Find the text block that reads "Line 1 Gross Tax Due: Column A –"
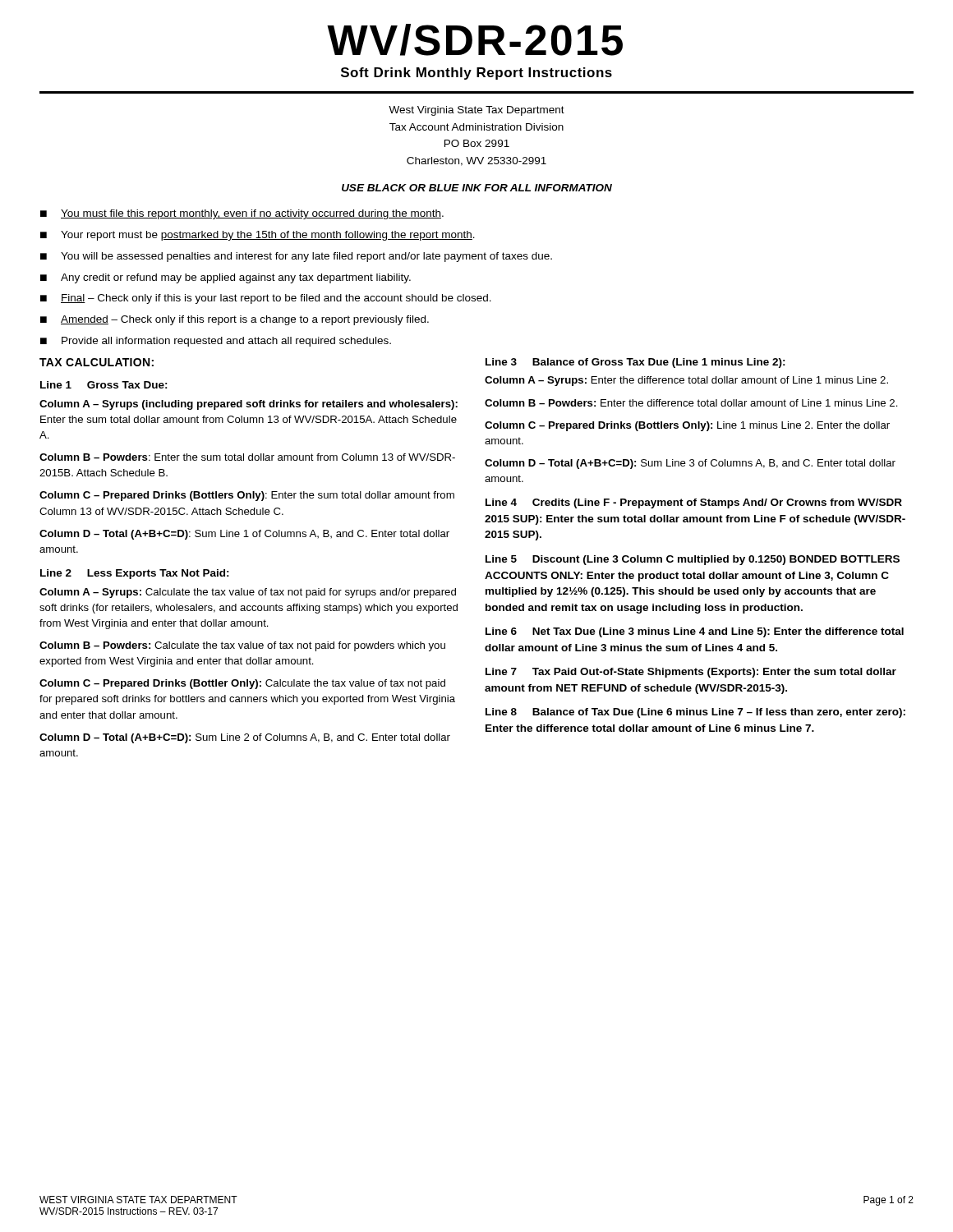Viewport: 953px width, 1232px height. click(x=249, y=467)
